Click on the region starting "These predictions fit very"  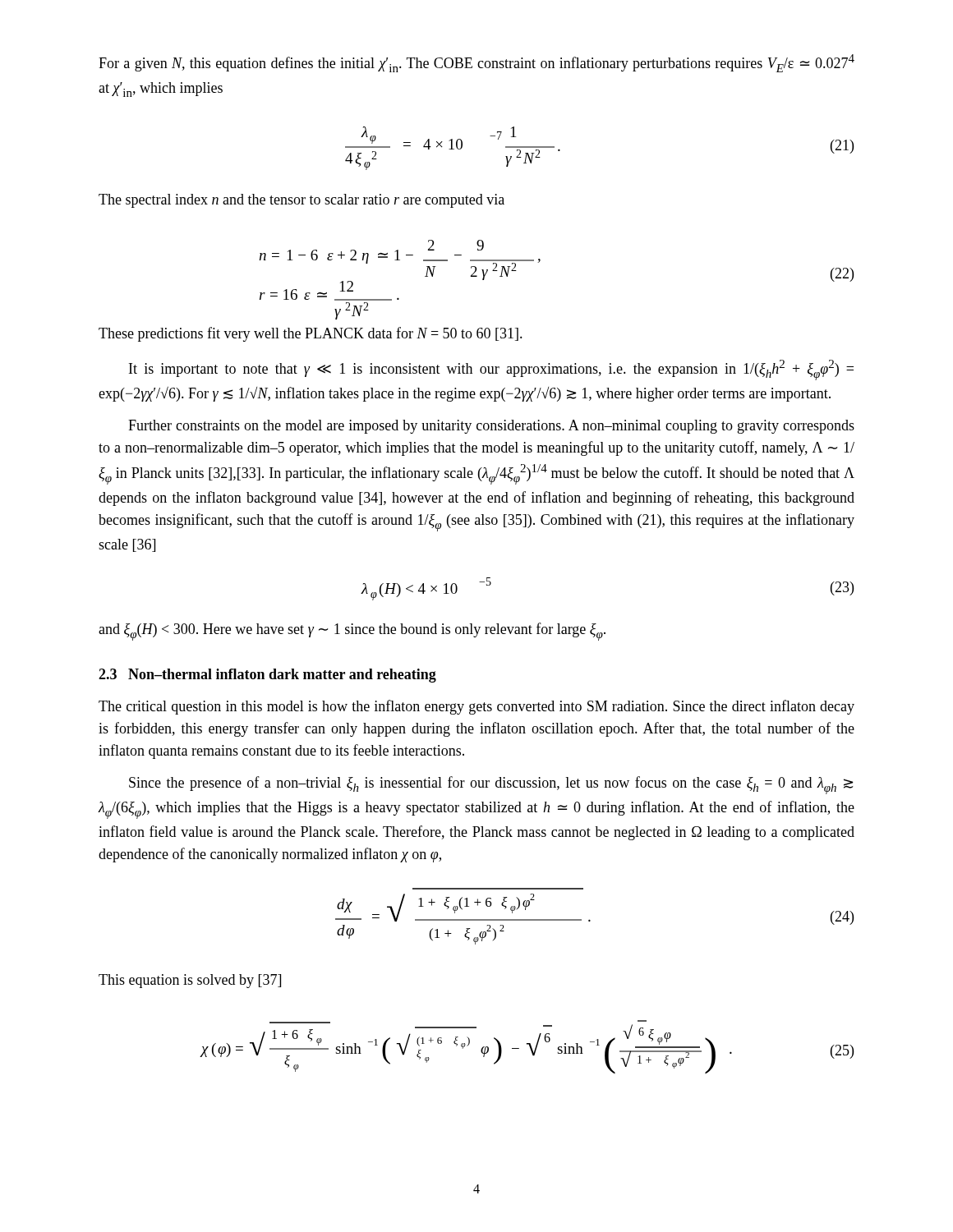[476, 440]
